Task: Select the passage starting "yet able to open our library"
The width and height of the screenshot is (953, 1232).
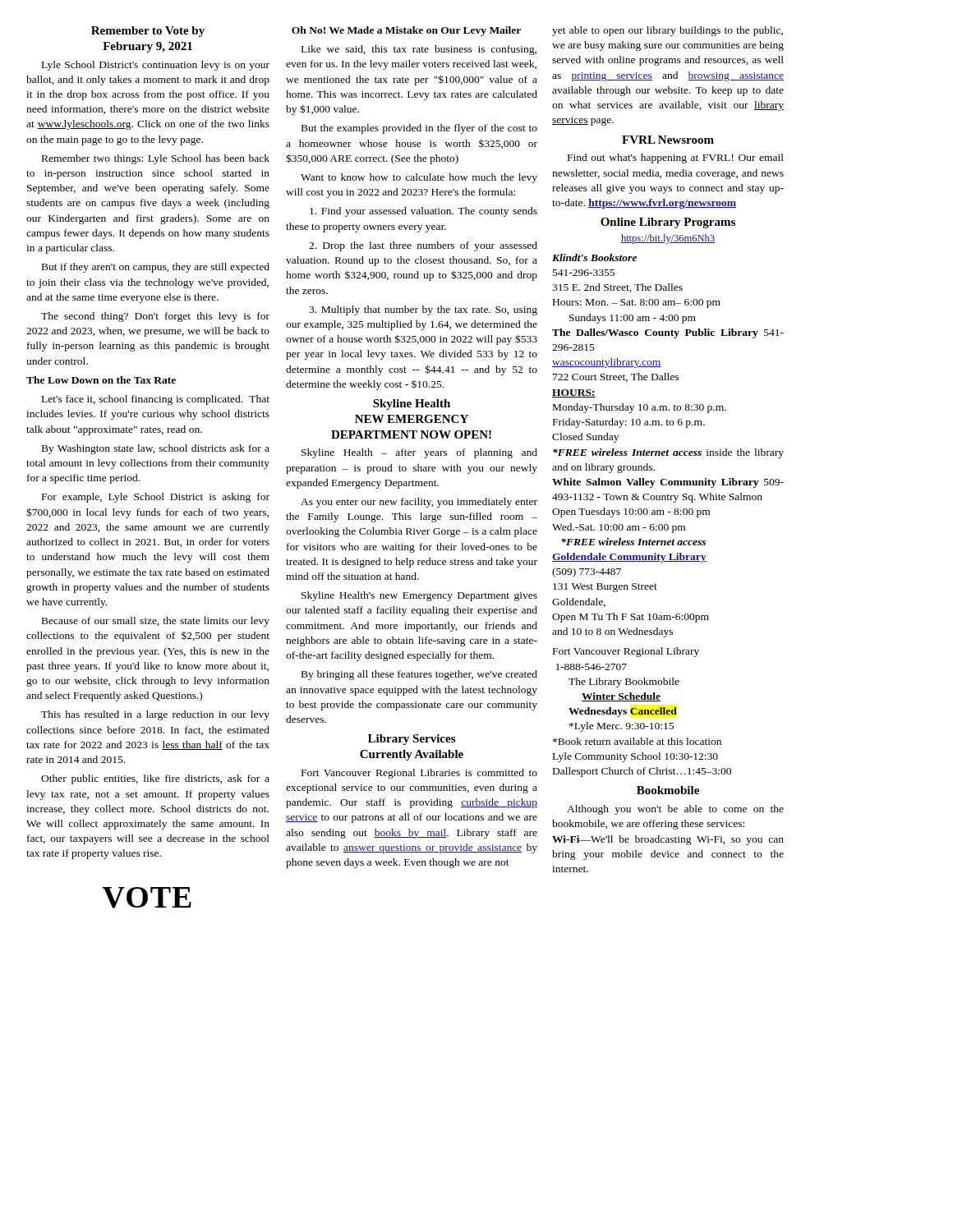Action: (x=668, y=75)
